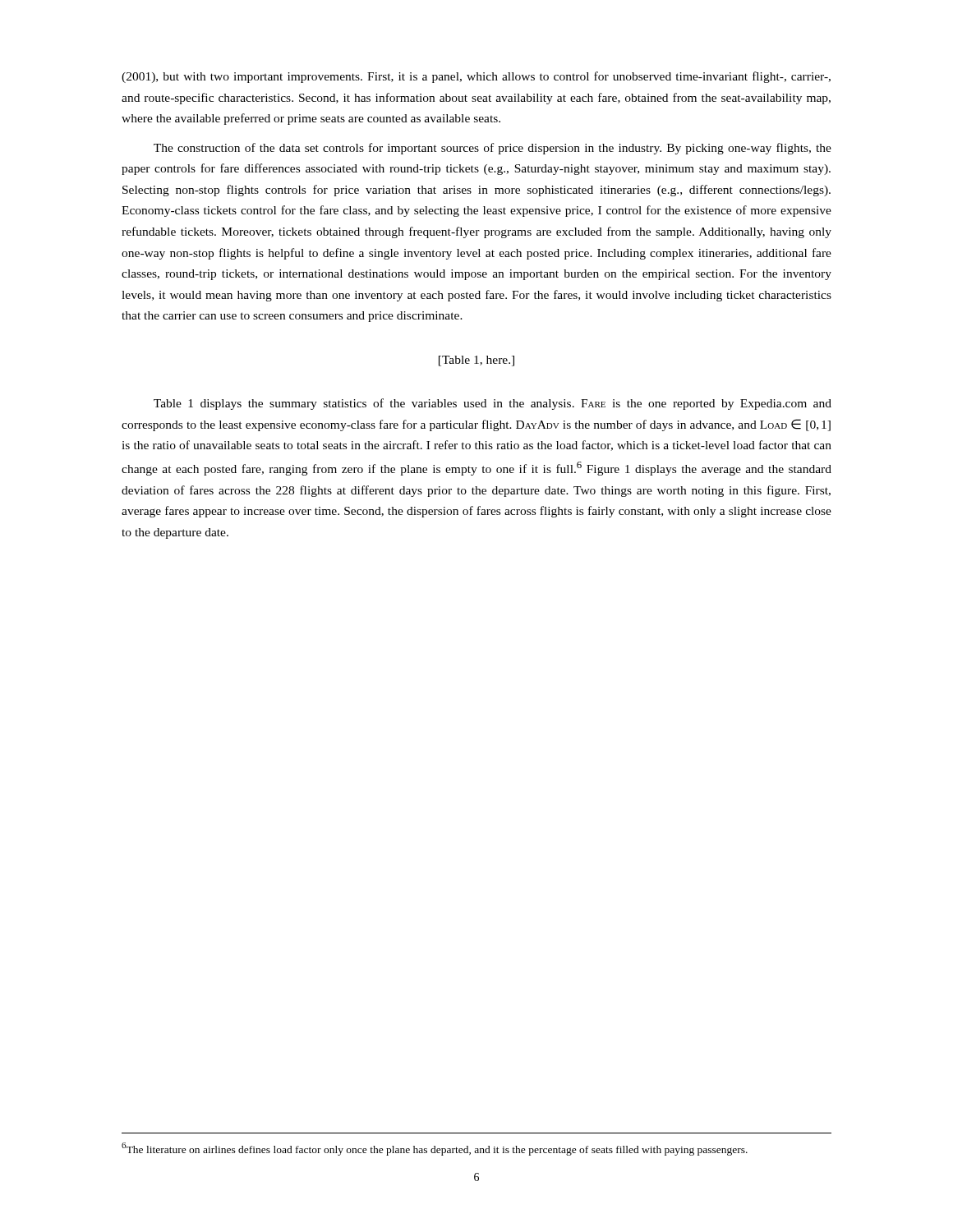Click on the text starting "The construction of the data set"

point(476,231)
